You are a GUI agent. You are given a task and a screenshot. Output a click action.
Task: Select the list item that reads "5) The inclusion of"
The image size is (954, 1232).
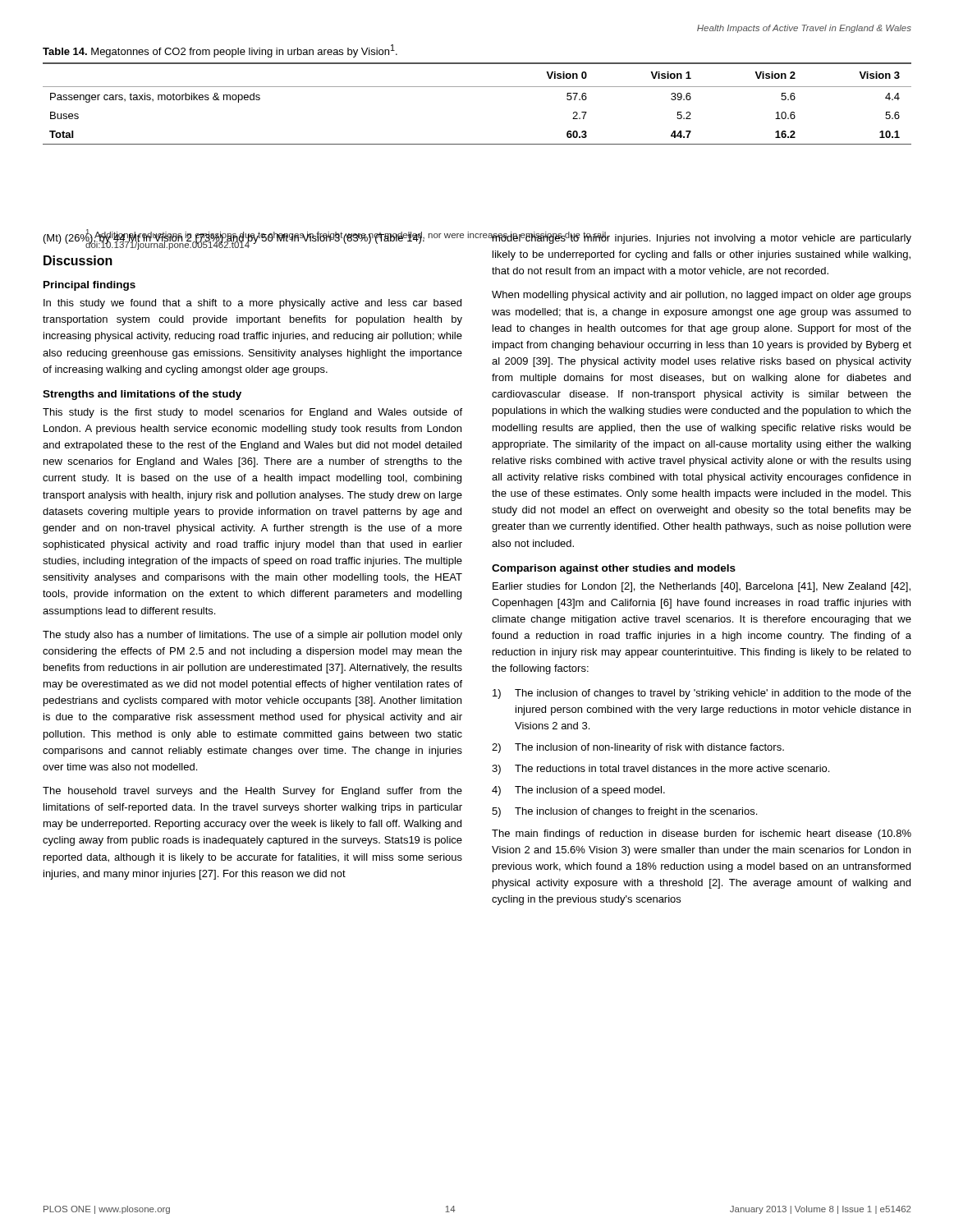coord(702,812)
